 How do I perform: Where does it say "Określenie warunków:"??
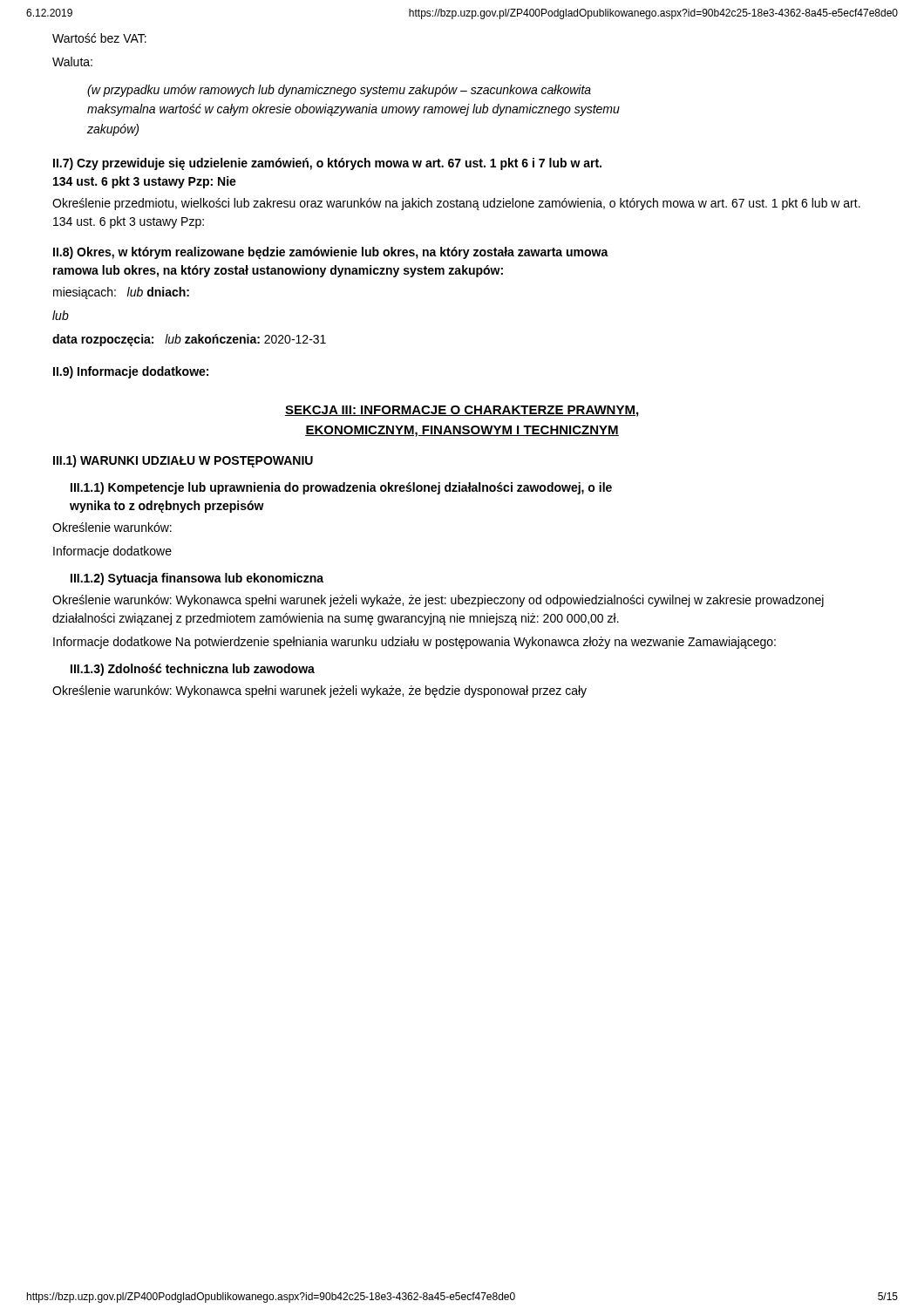[112, 528]
